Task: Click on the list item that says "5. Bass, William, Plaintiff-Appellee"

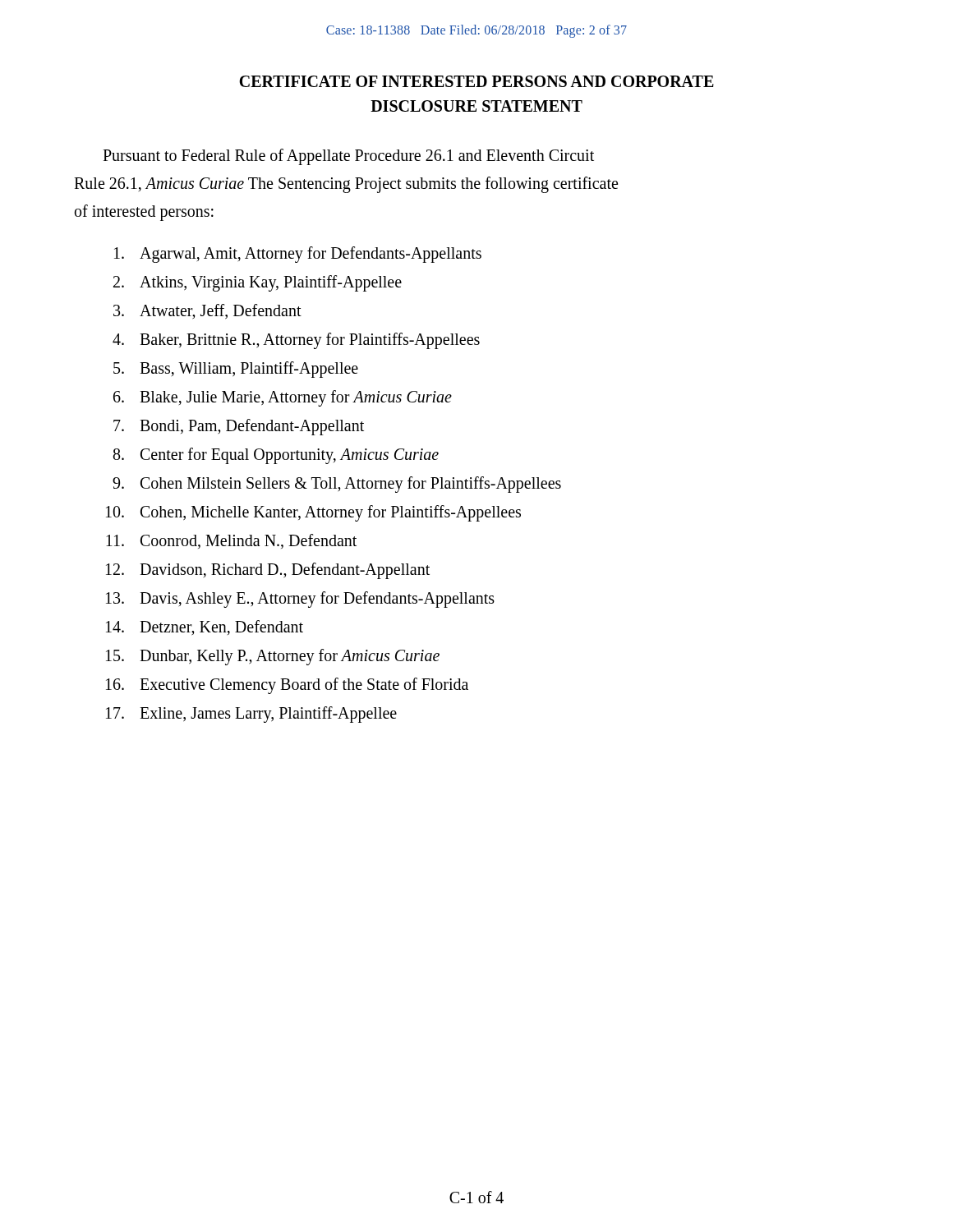Action: pyautogui.click(x=236, y=370)
